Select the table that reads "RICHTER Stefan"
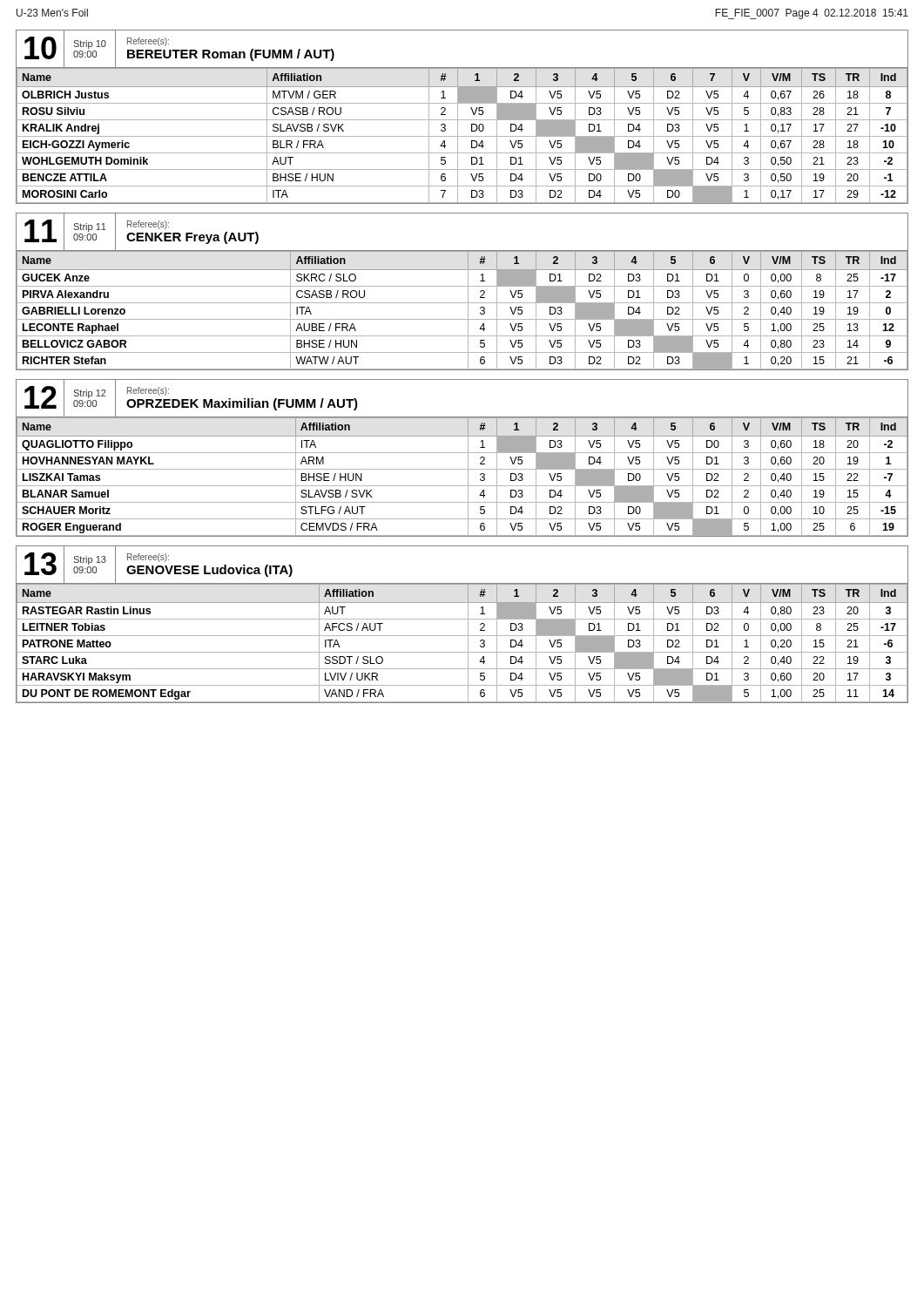 pos(462,291)
